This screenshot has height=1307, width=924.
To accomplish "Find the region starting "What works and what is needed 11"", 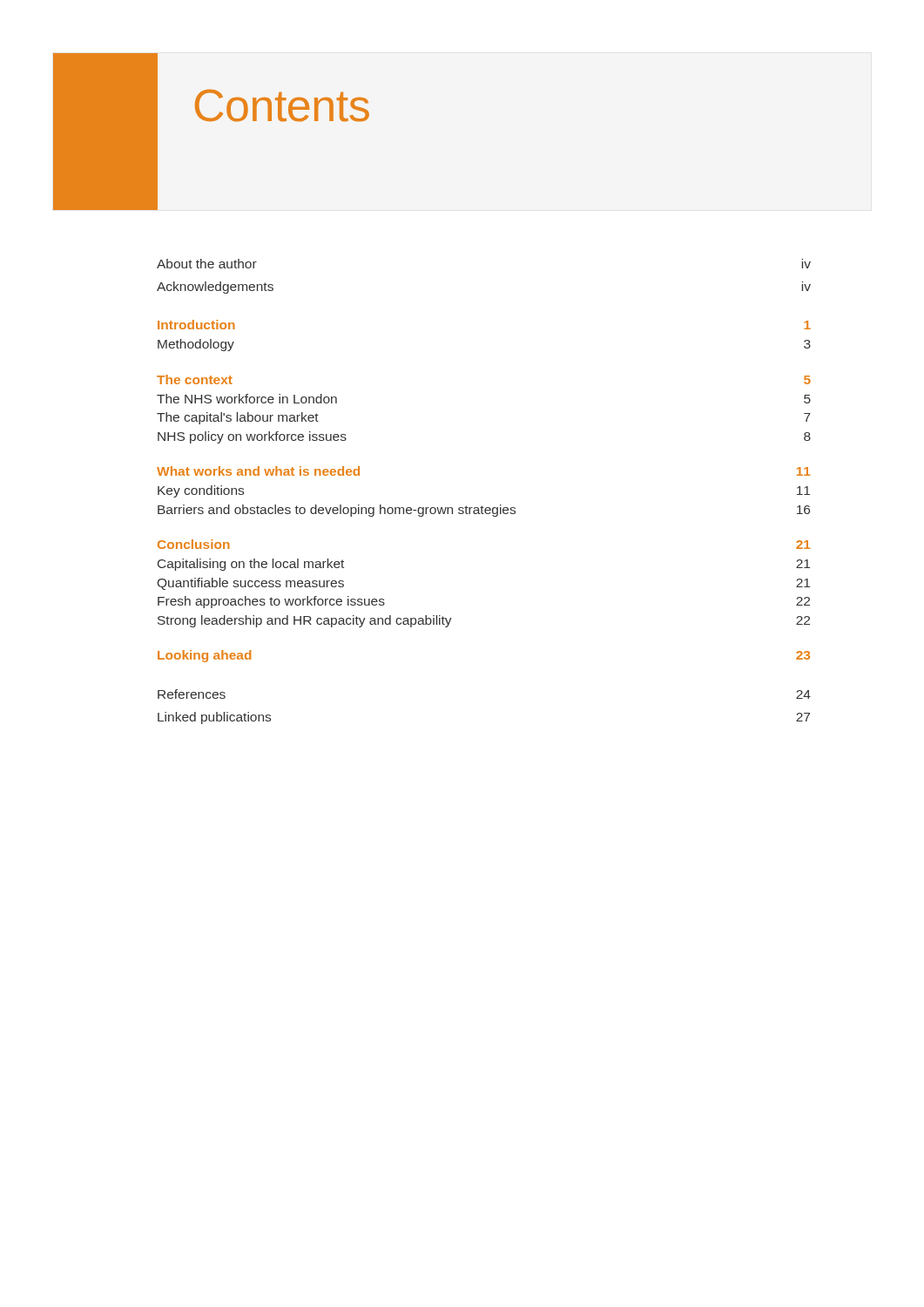I will [256, 470].
